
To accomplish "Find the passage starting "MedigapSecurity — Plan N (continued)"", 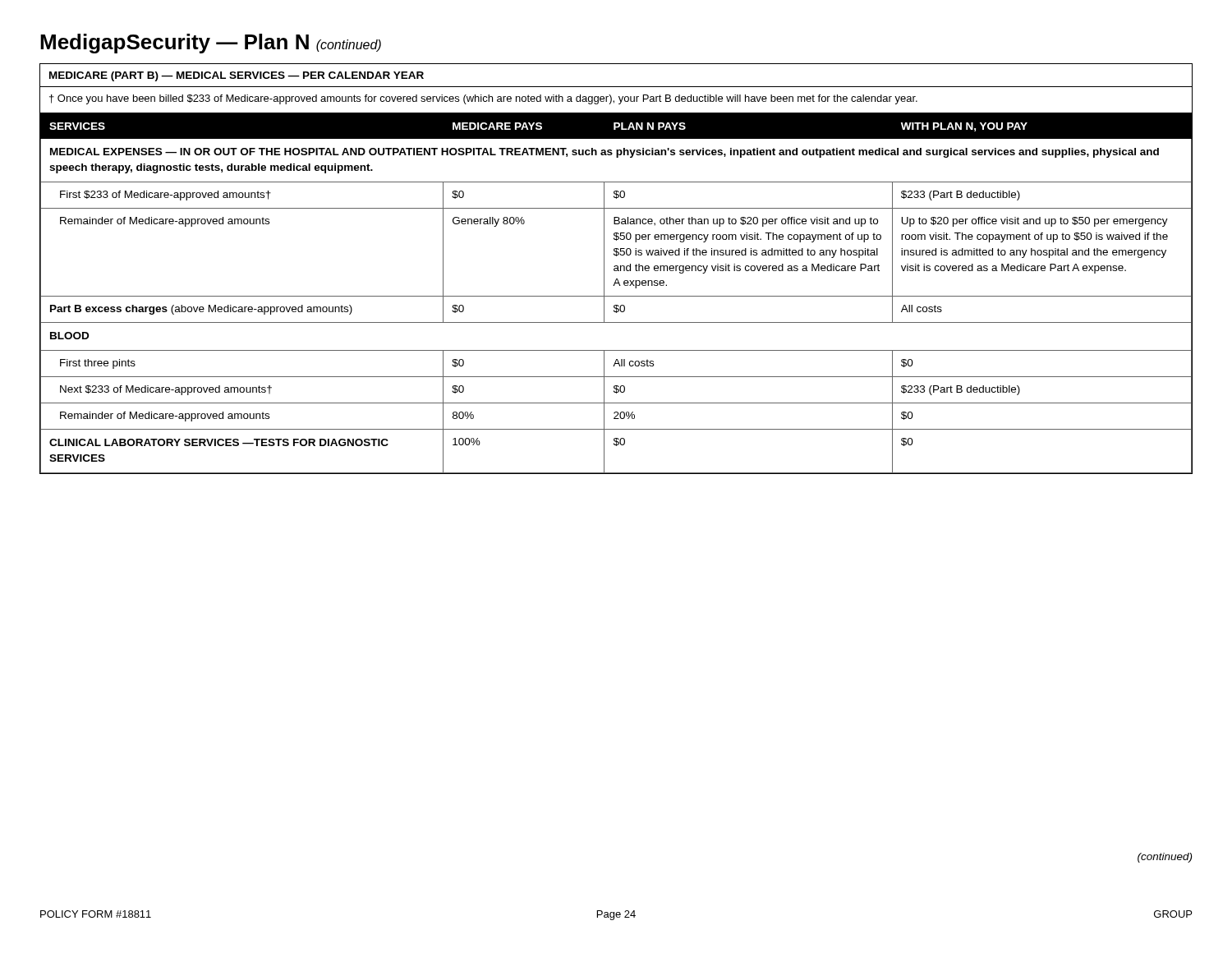I will pyautogui.click(x=211, y=42).
